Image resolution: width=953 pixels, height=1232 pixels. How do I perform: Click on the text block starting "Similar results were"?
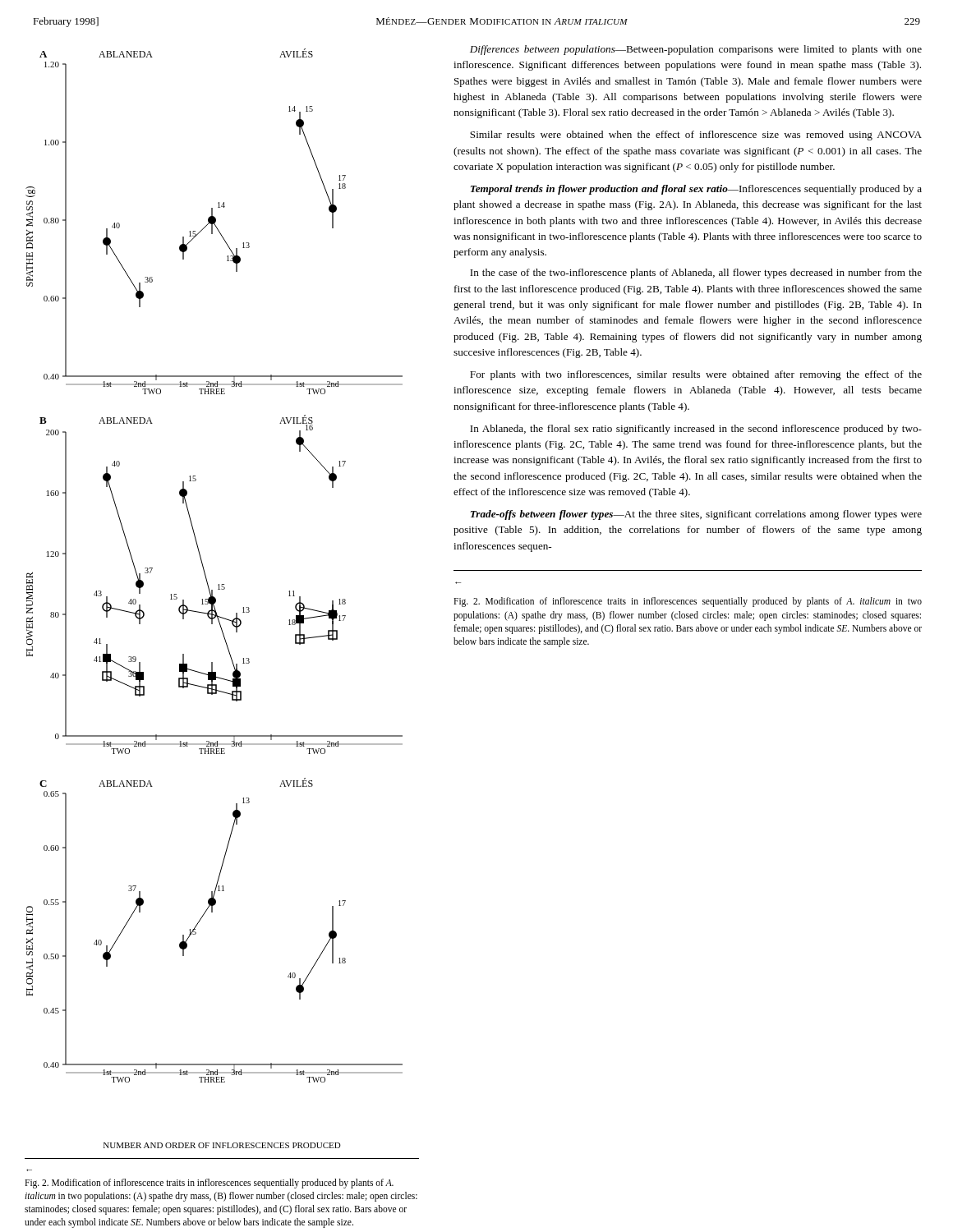[x=688, y=150]
